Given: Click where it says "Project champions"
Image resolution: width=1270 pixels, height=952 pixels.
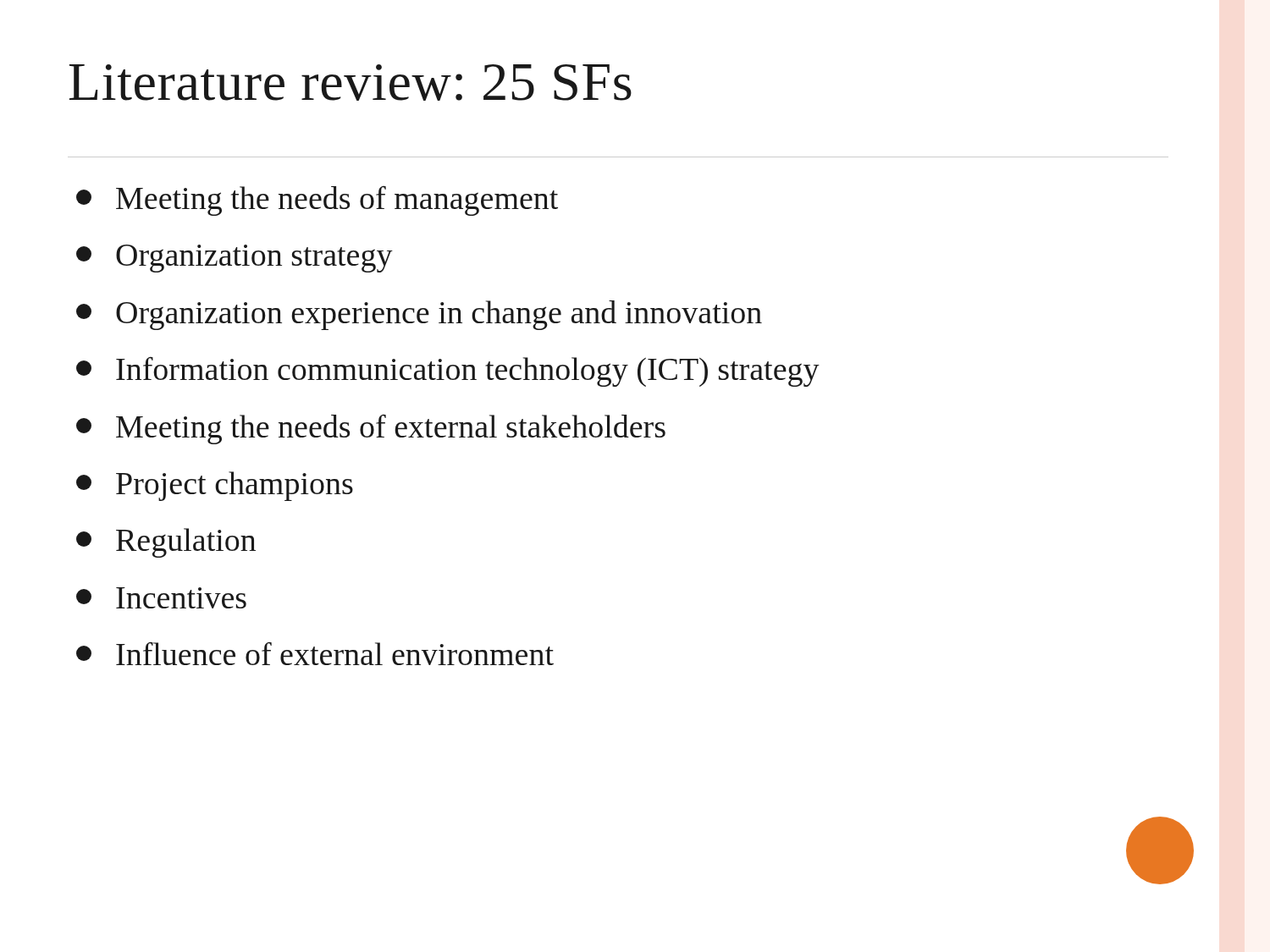Looking at the screenshot, I should click(215, 486).
